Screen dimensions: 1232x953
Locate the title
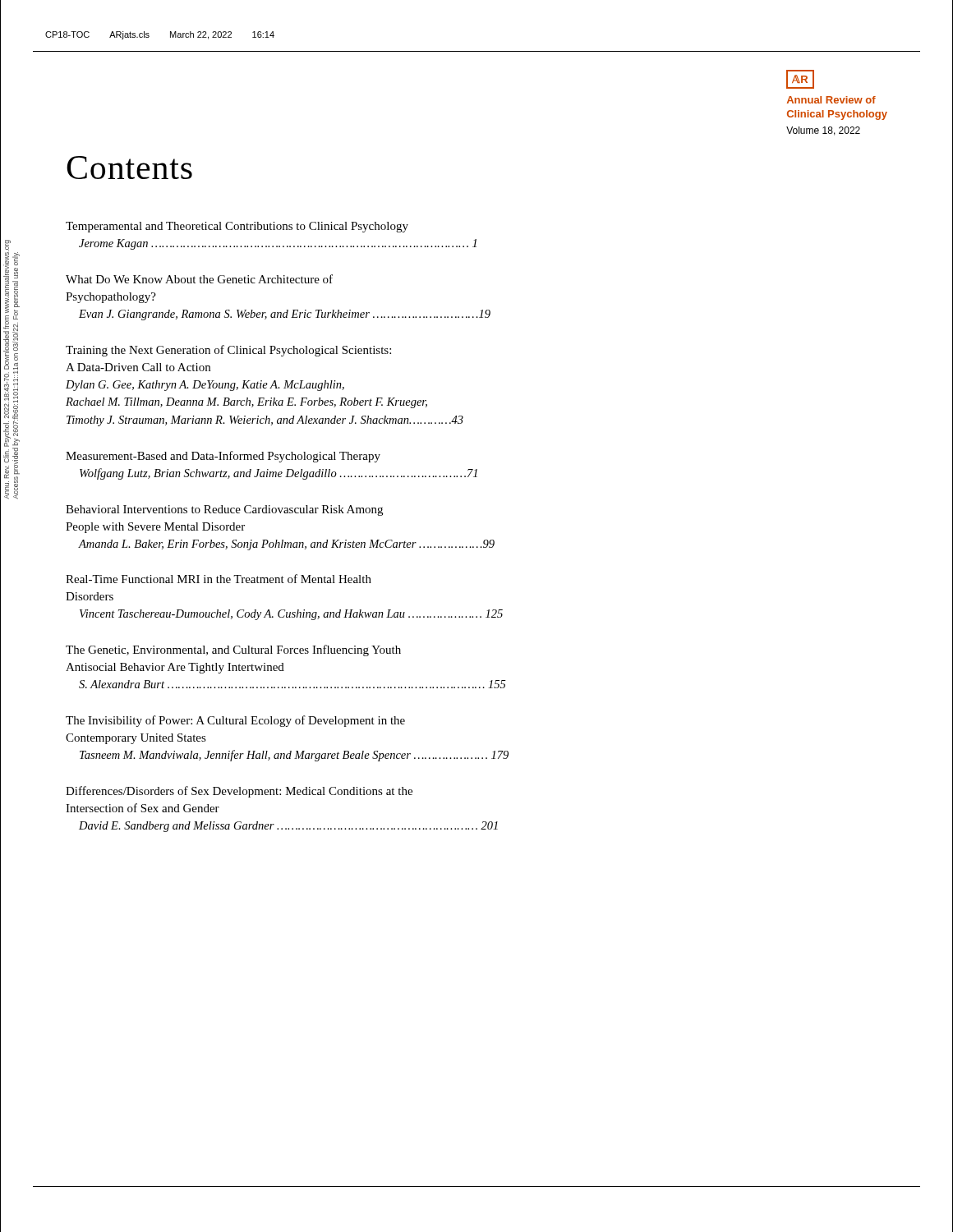130,168
